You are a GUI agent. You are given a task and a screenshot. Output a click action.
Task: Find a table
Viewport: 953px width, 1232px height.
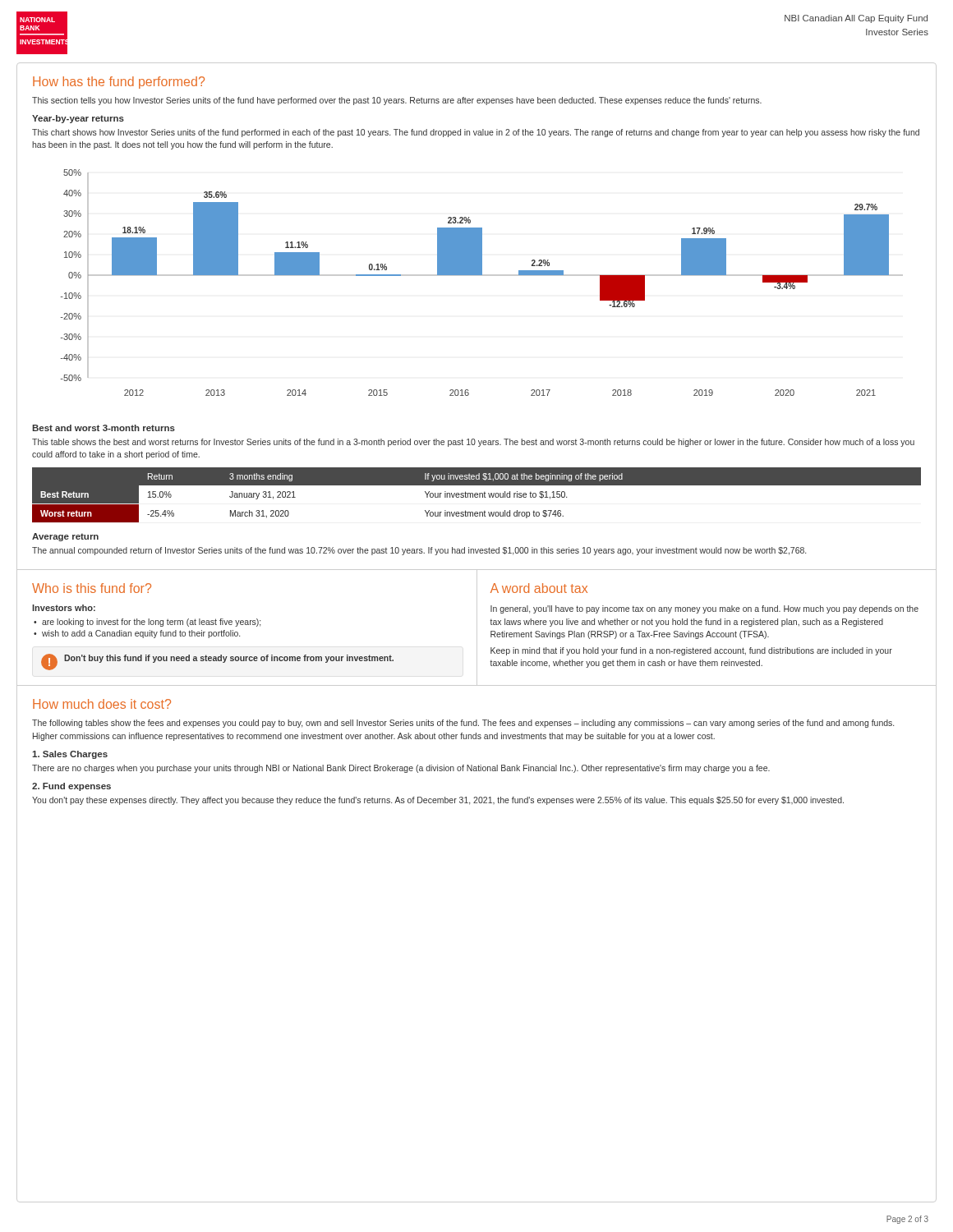coord(476,495)
